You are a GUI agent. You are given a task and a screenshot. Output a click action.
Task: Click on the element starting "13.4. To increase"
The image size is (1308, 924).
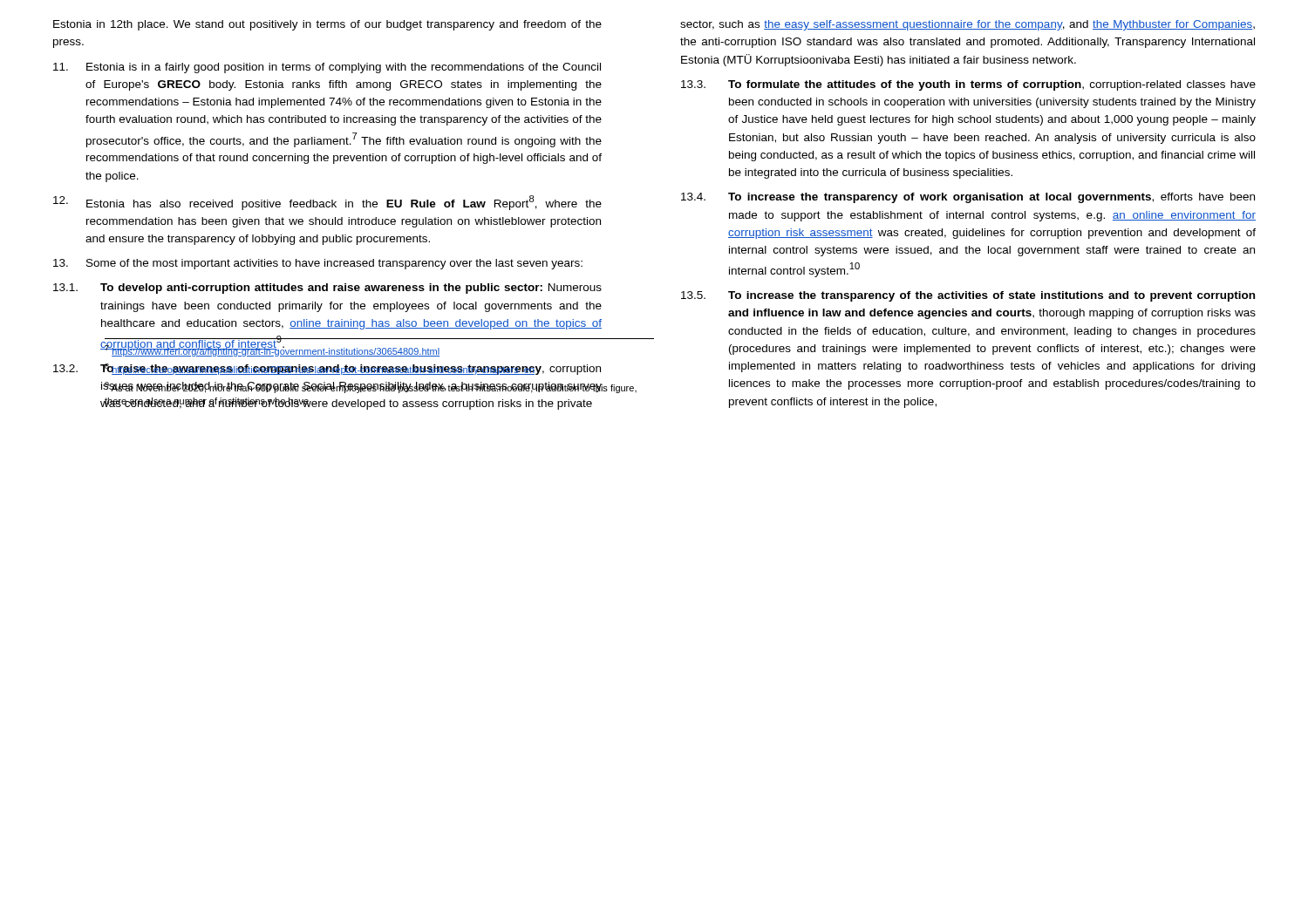pos(968,234)
